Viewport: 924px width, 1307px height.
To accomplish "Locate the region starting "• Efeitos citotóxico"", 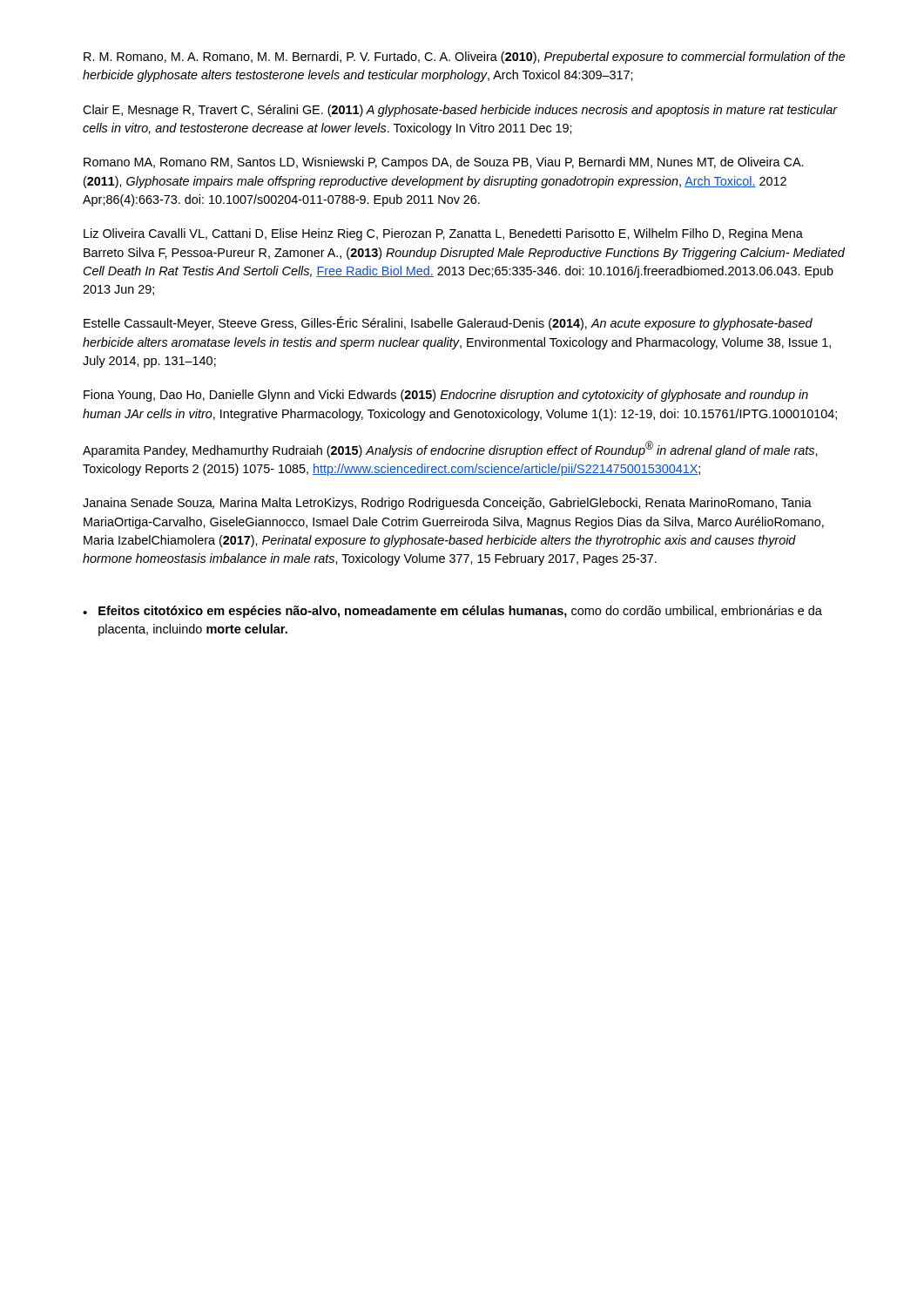I will pos(464,621).
